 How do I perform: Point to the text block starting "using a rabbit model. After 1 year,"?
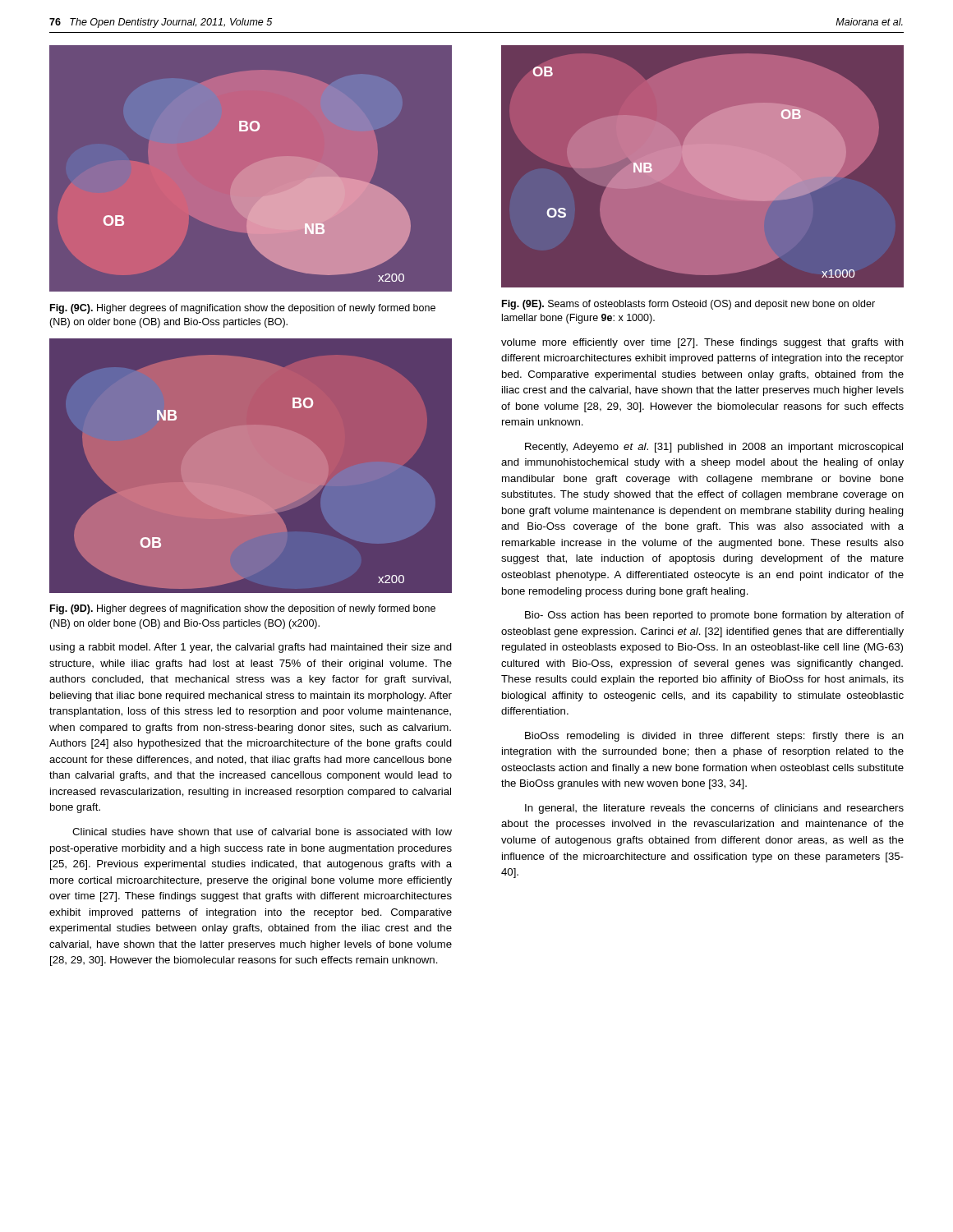click(251, 727)
